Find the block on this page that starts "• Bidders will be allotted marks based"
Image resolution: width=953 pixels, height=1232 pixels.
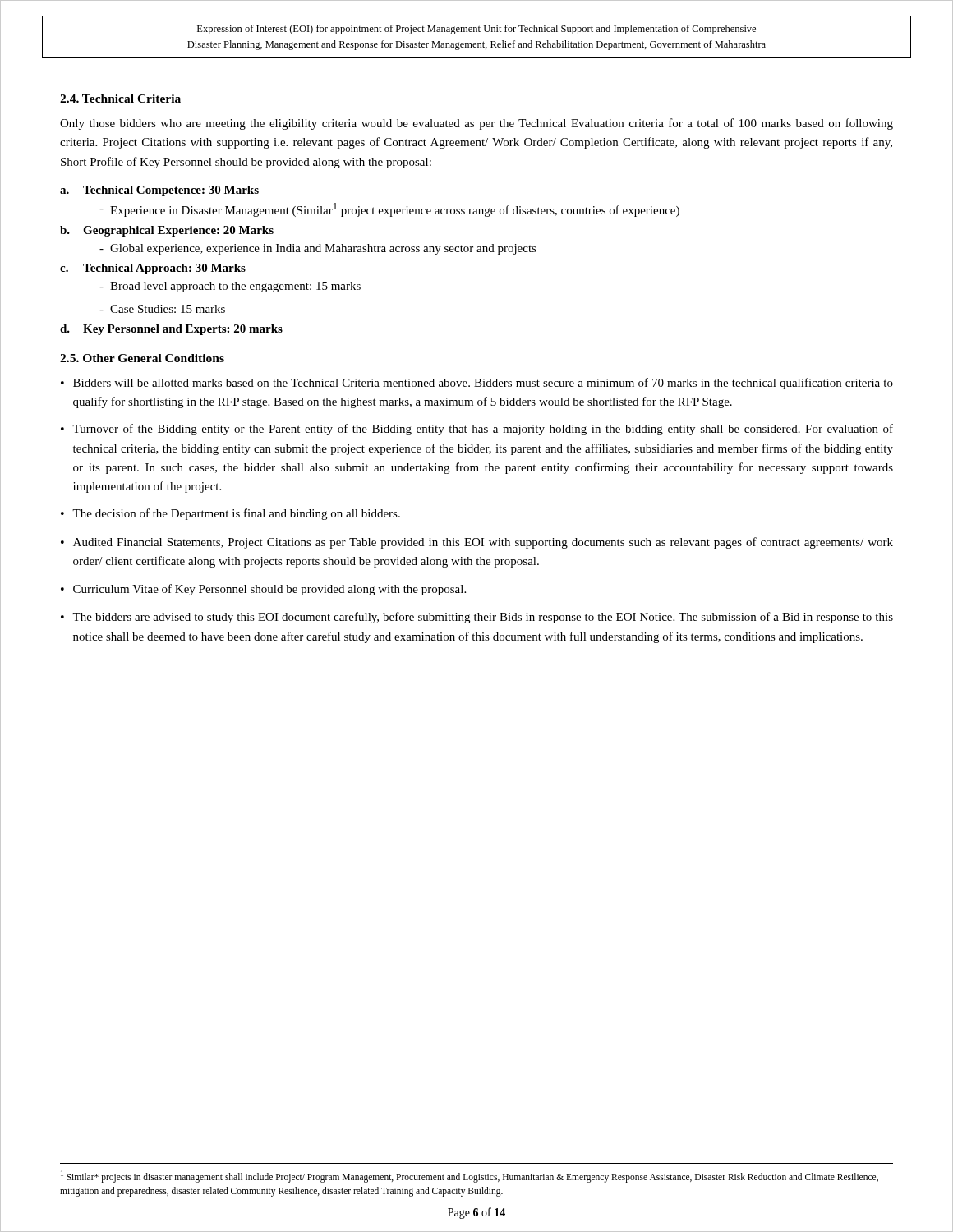pos(476,393)
